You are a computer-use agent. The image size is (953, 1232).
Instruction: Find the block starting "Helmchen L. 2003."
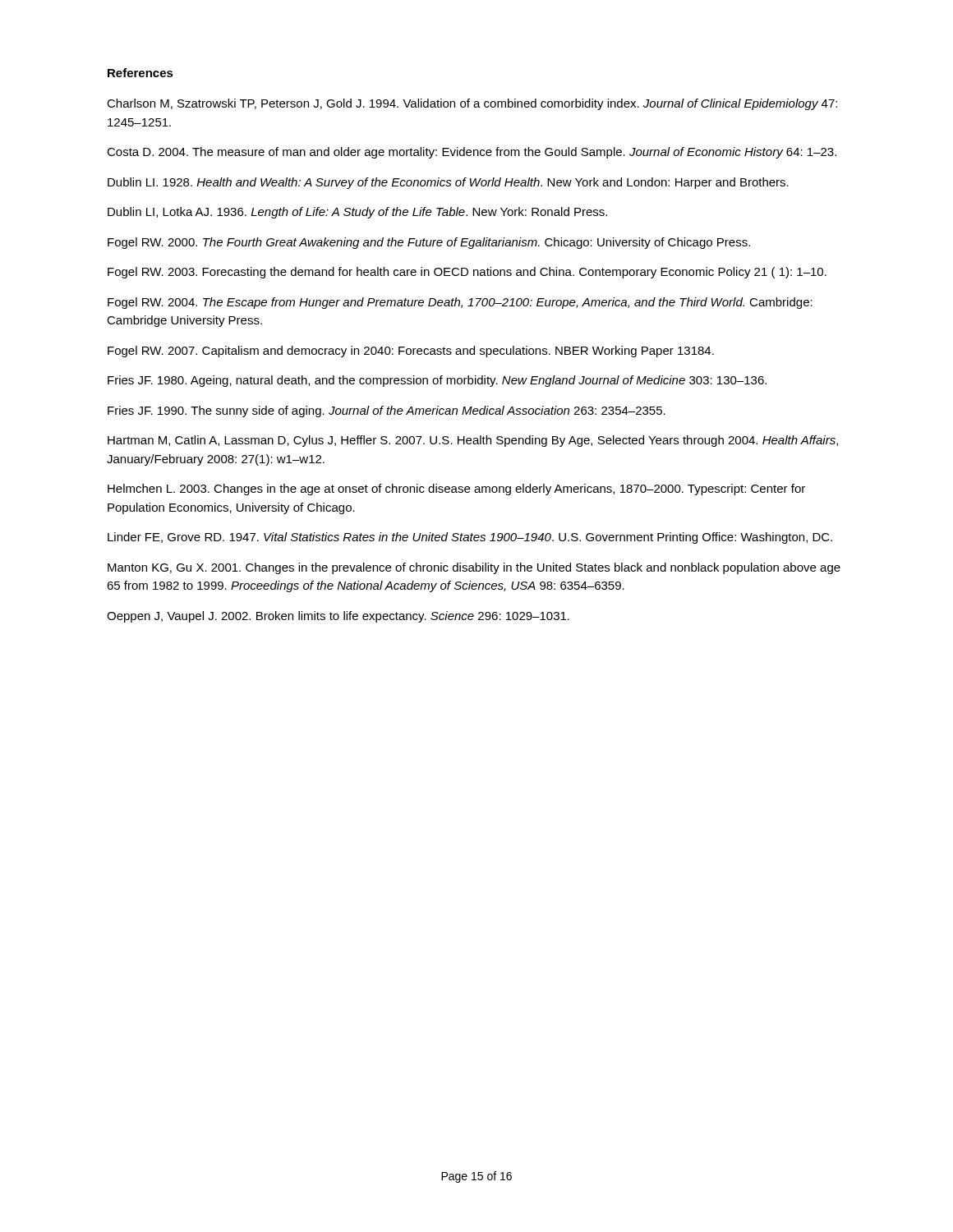[456, 498]
